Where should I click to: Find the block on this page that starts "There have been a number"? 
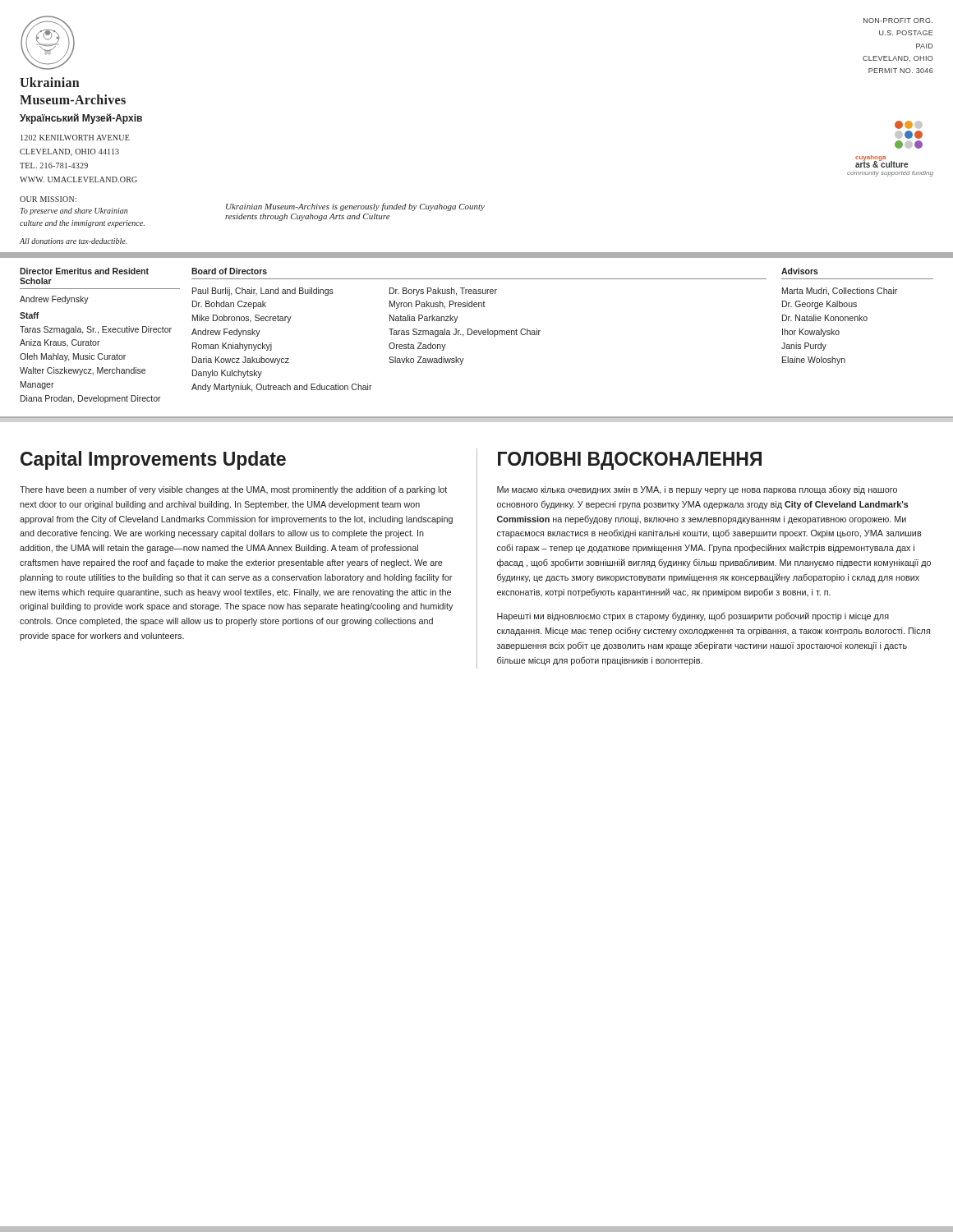pyautogui.click(x=236, y=563)
